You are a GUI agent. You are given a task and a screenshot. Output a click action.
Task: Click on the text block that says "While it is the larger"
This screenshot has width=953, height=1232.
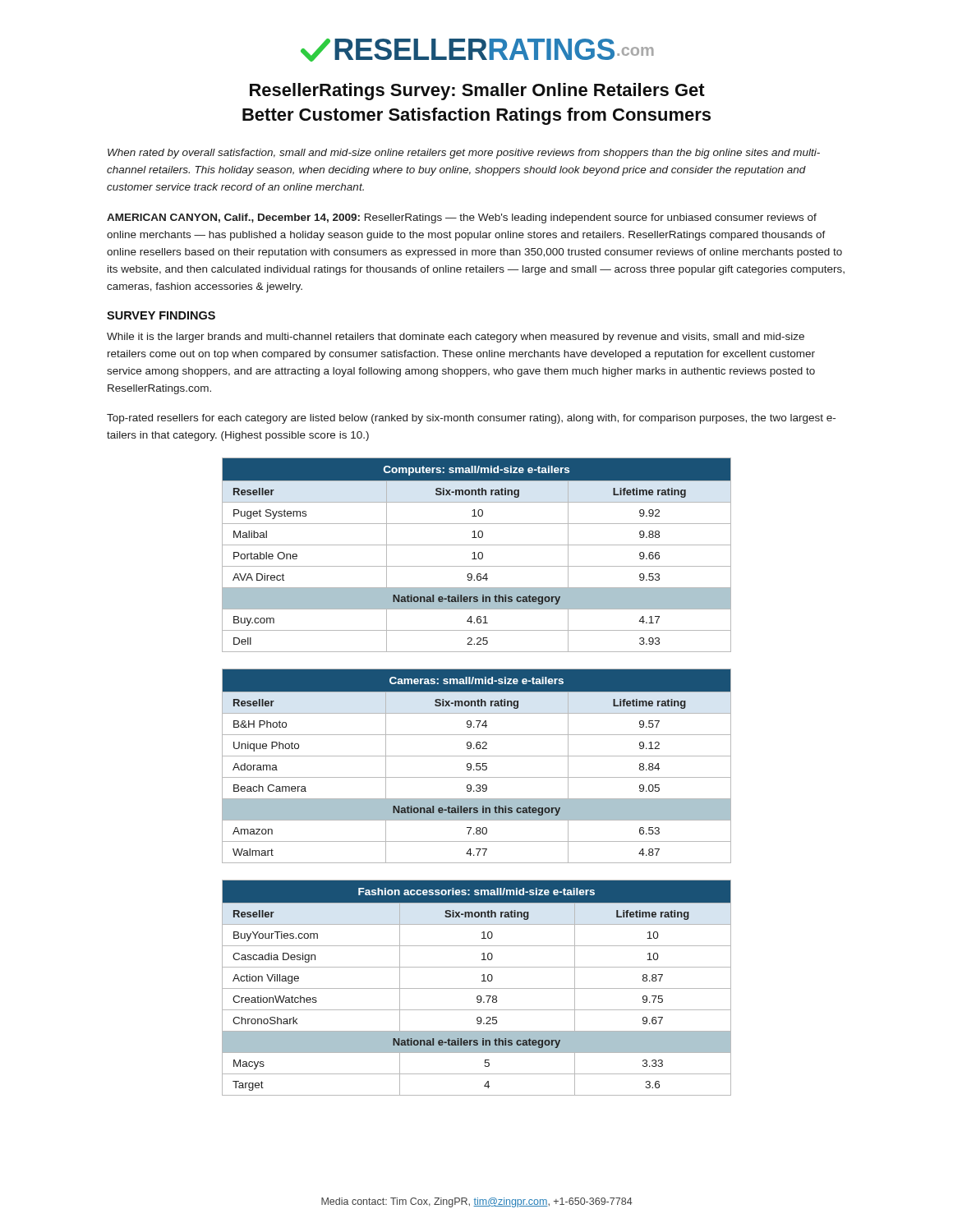[x=461, y=362]
